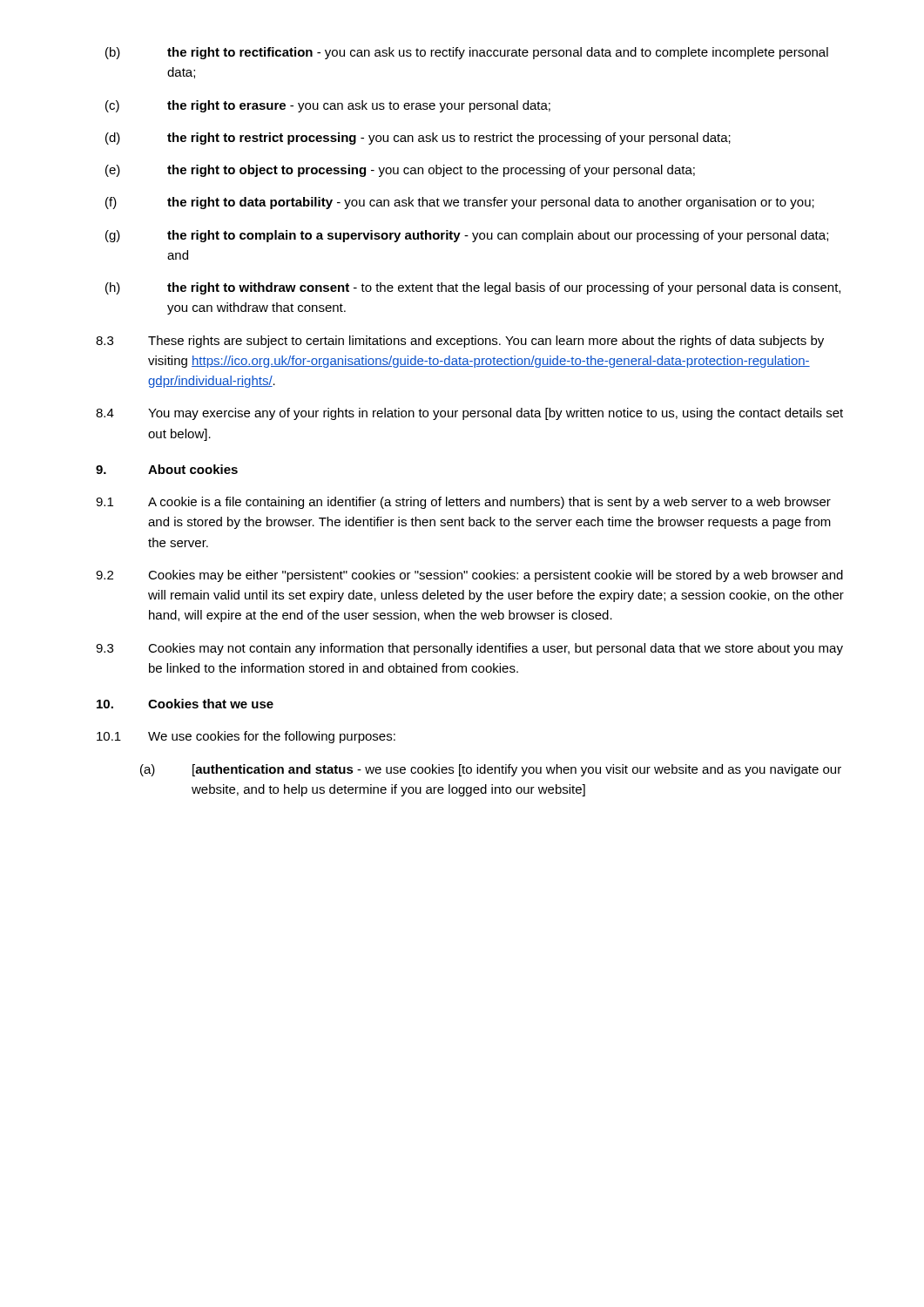This screenshot has height=1307, width=924.
Task: Locate the text block with the text "1 We use cookies for the following"
Action: tap(246, 737)
